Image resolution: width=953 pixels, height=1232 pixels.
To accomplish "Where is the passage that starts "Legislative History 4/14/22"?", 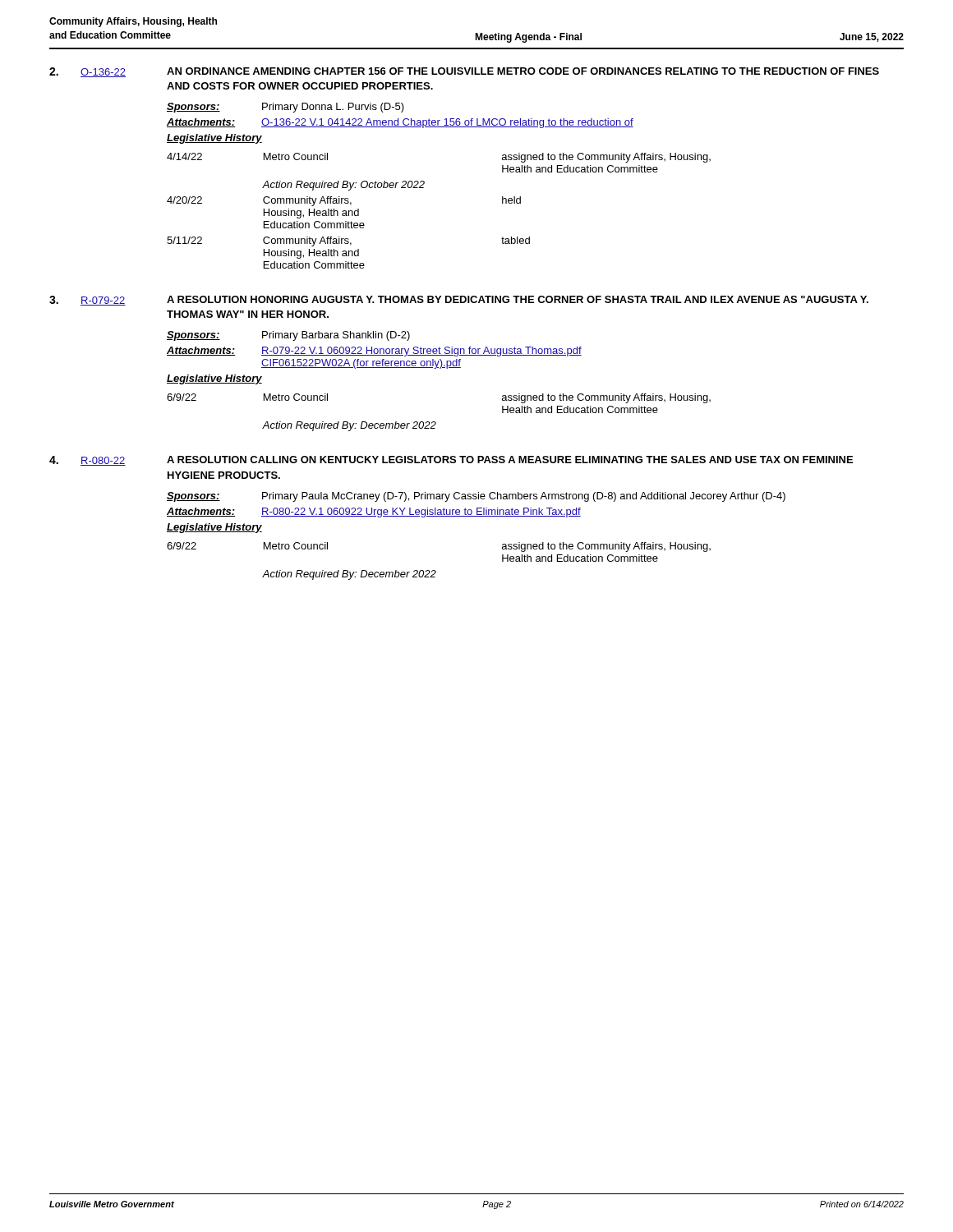I will click(214, 139).
